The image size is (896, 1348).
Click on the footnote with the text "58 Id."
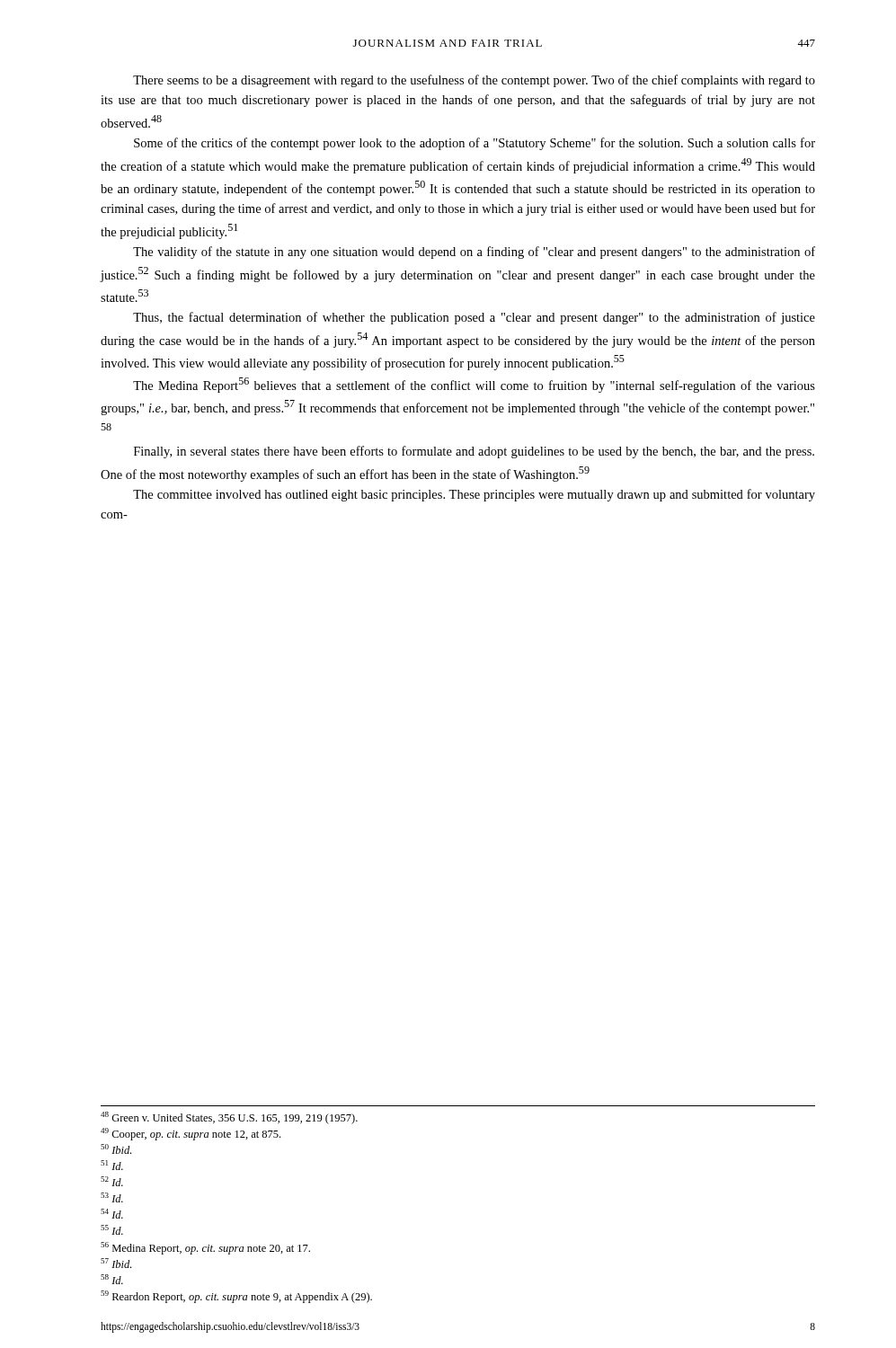pyautogui.click(x=112, y=1279)
